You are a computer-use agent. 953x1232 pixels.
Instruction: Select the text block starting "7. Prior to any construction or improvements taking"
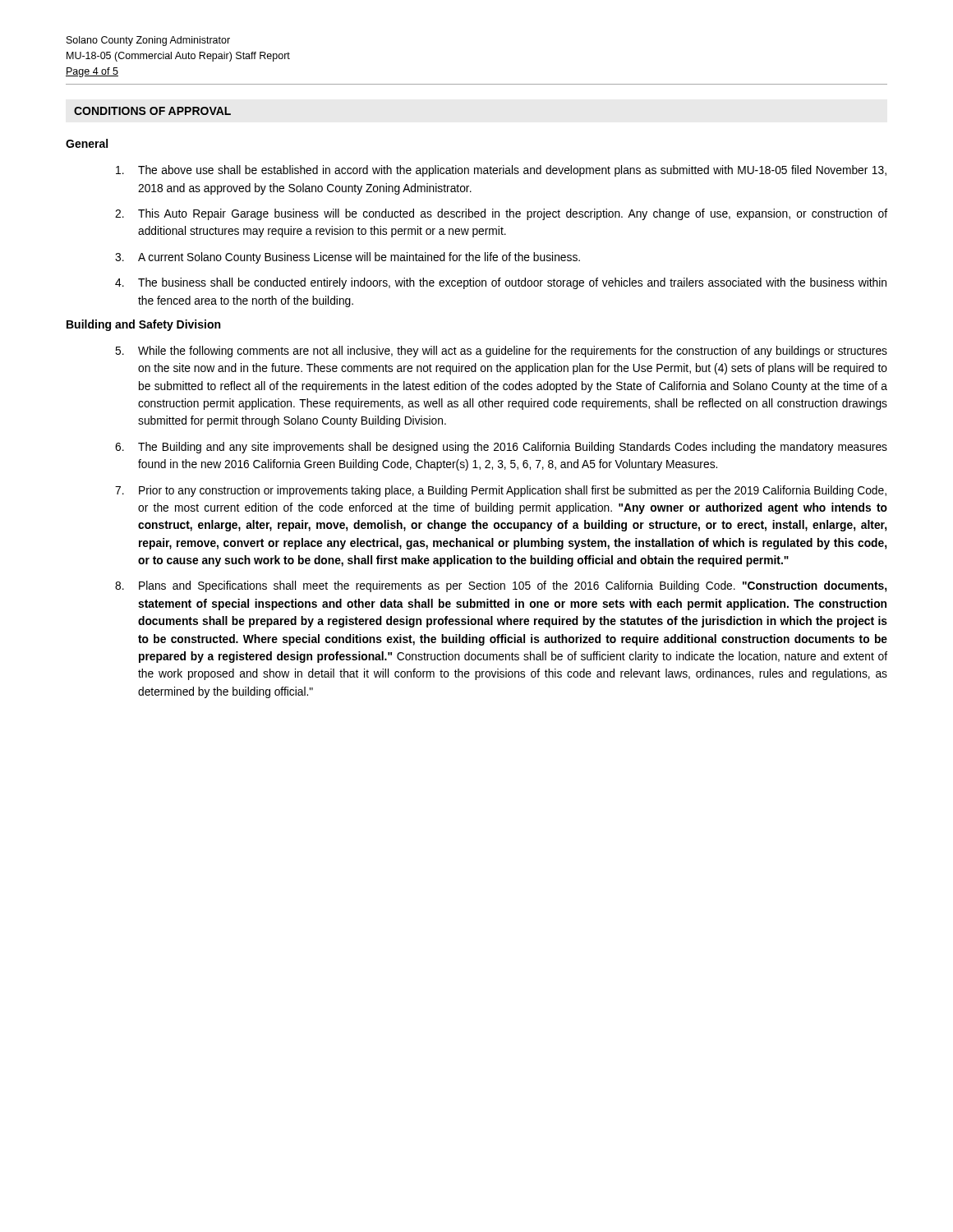501,526
